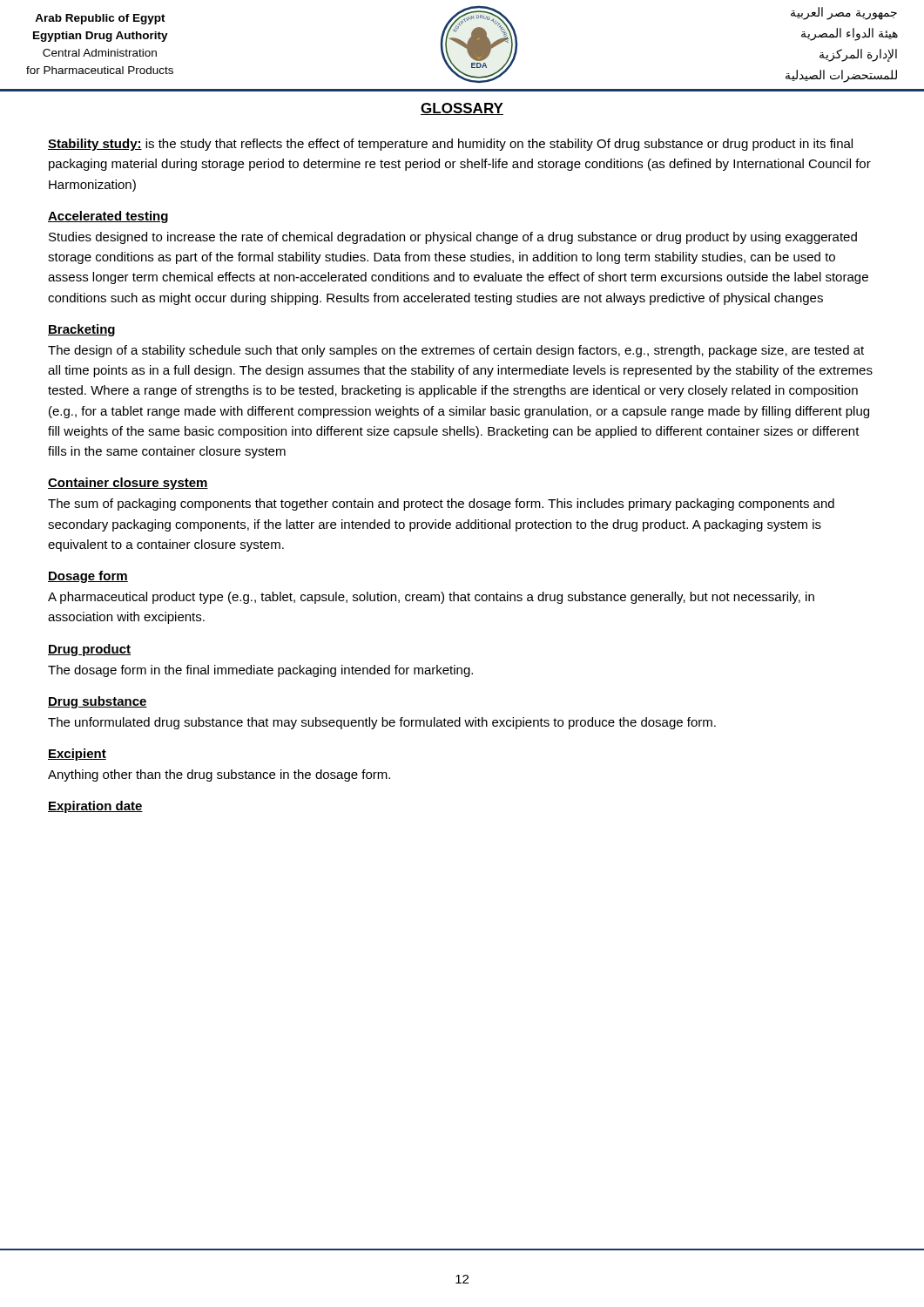Screen dimensions: 1307x924
Task: Select the text block that says "Anything other than the drug substance"
Action: point(220,774)
